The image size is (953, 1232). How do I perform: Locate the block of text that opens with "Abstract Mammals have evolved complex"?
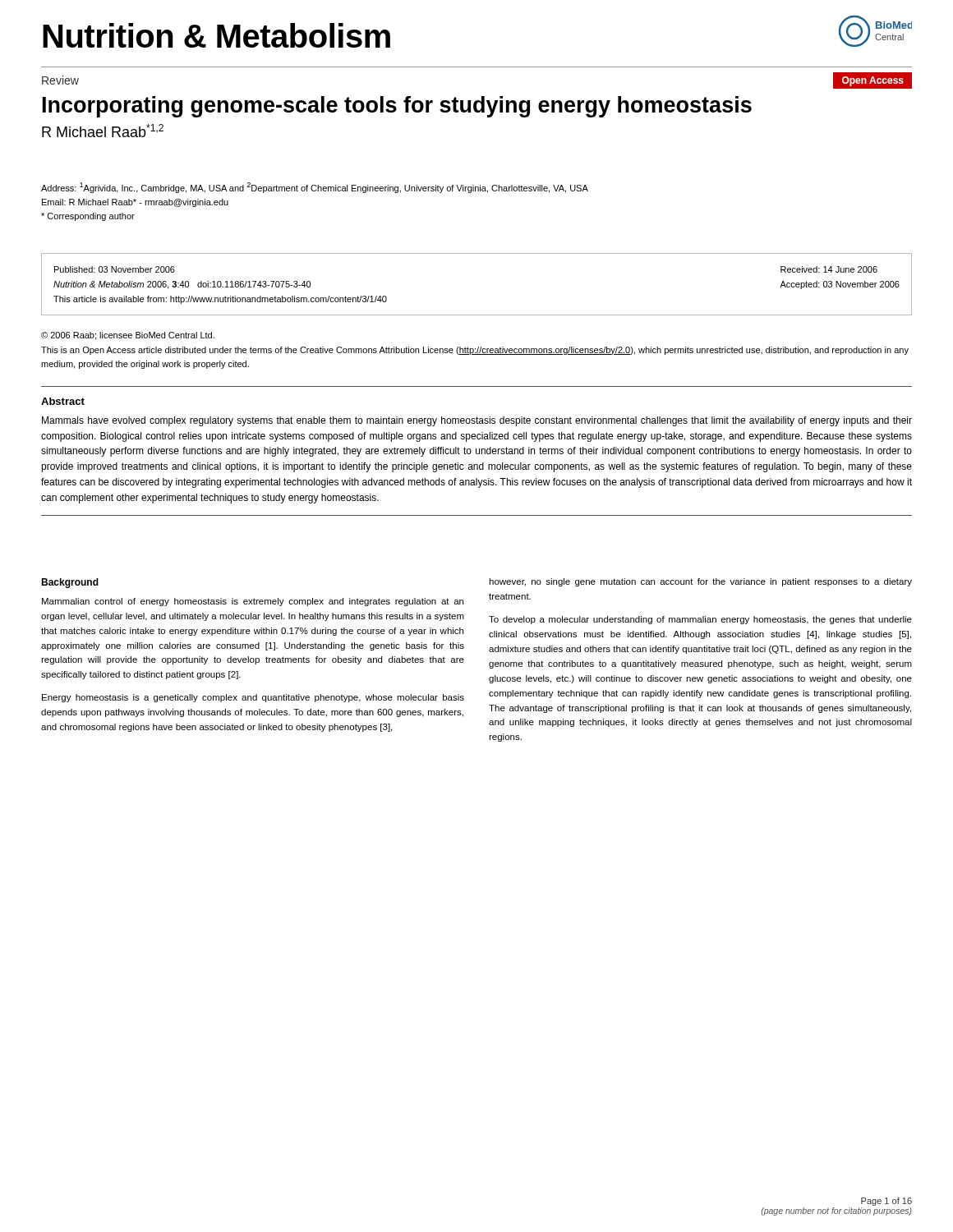476,451
